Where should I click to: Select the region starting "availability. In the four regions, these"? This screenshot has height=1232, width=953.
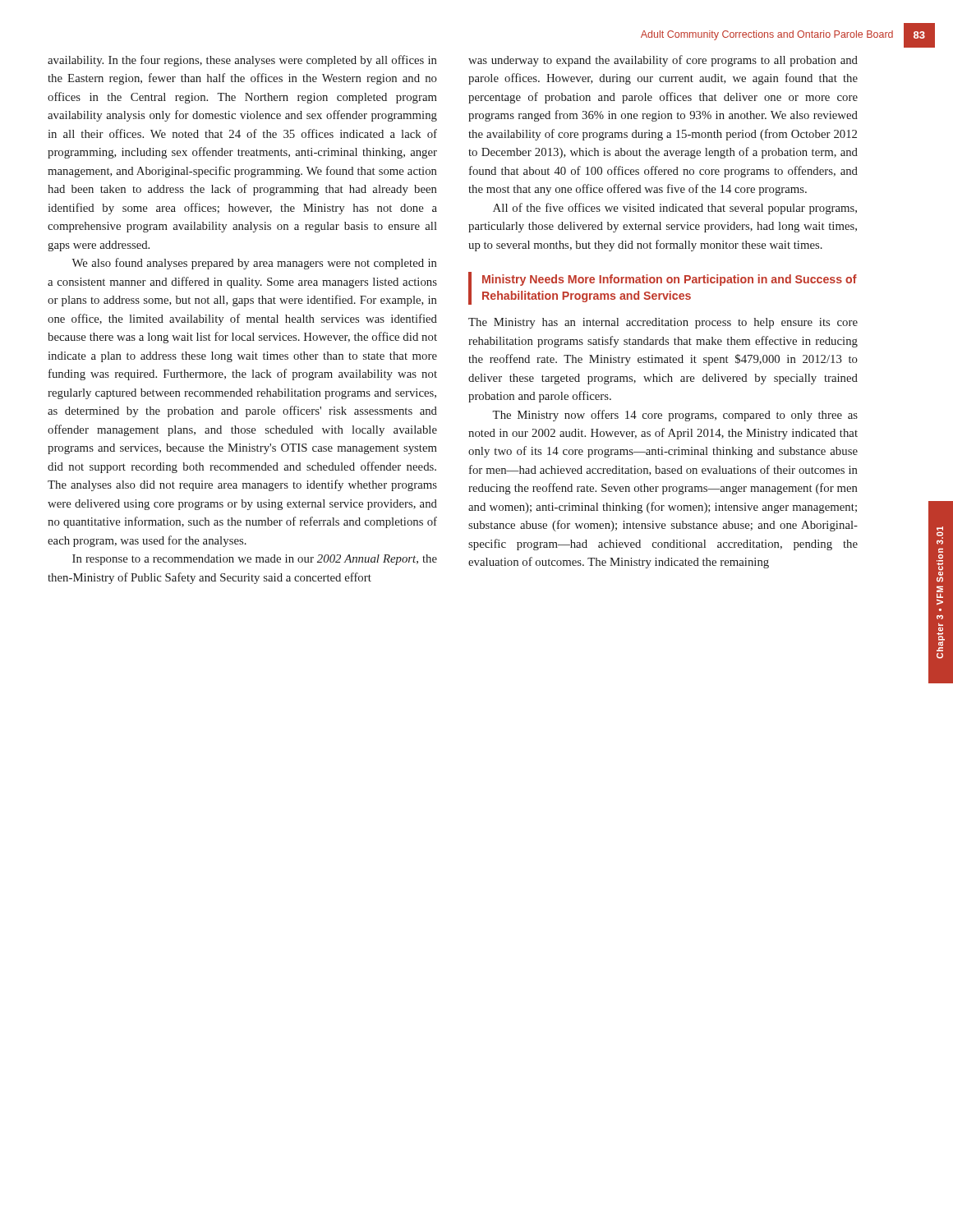point(242,152)
